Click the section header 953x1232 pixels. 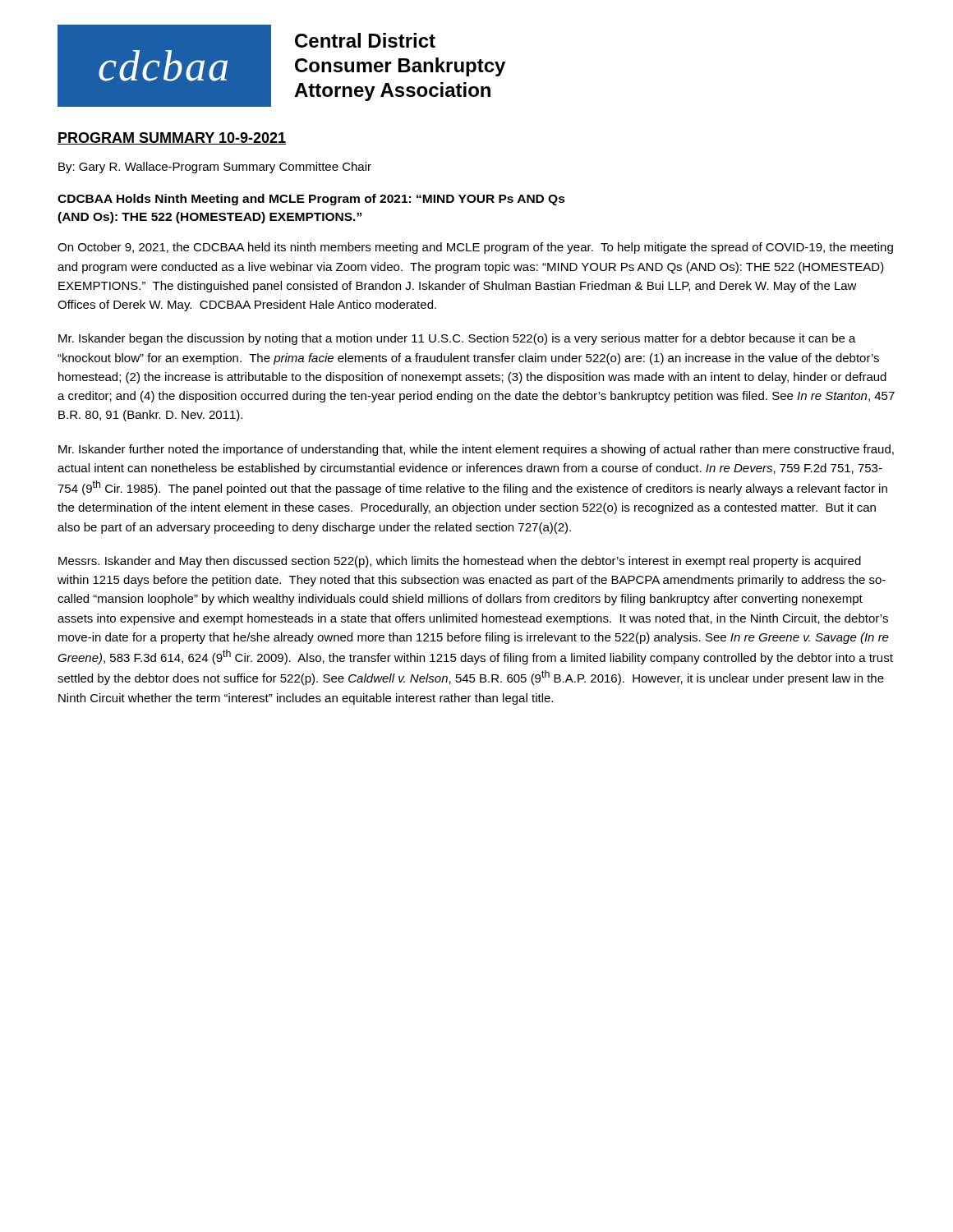click(x=476, y=208)
